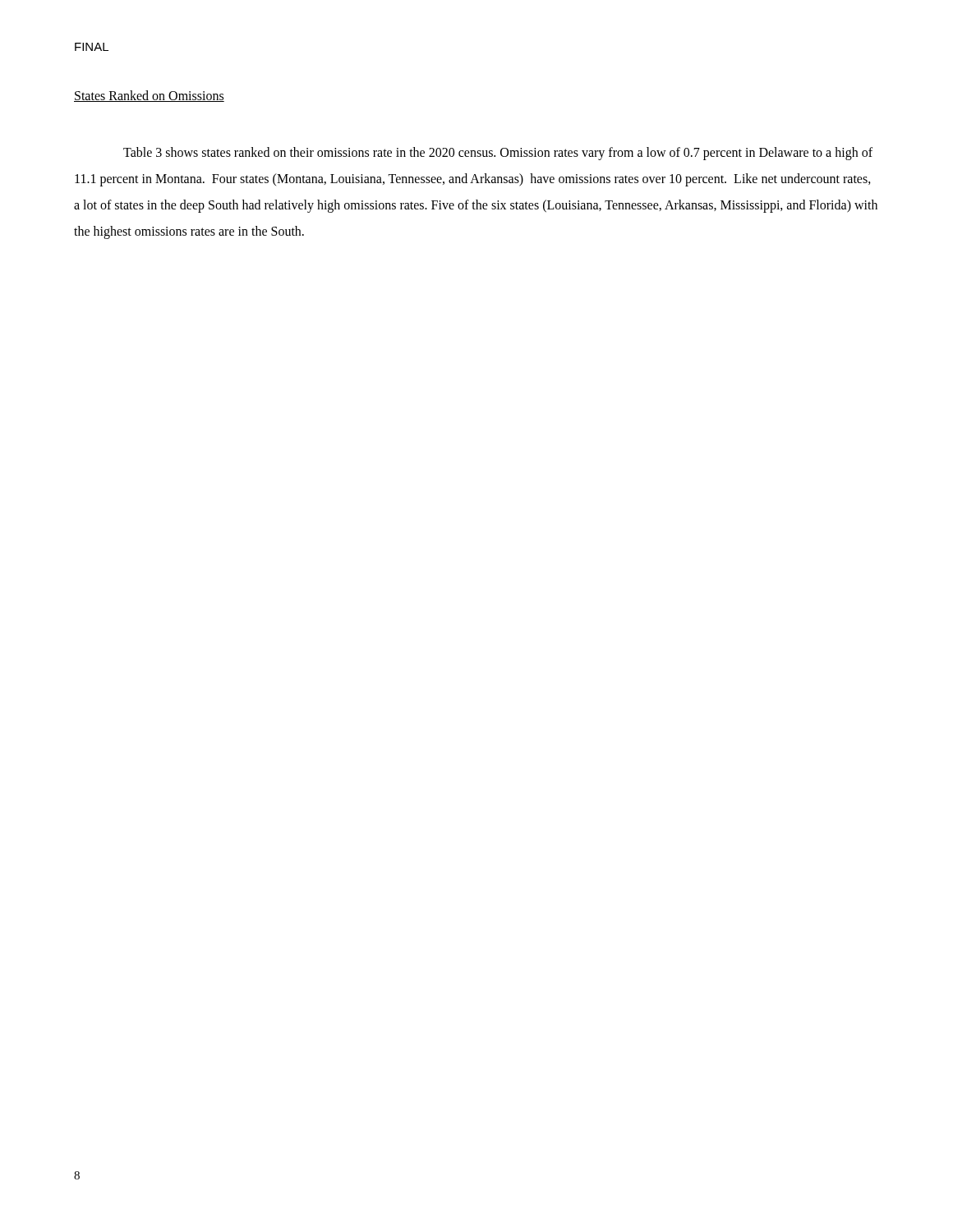Point to the text starting "Table 3 shows states"
This screenshot has width=953, height=1232.
[x=476, y=192]
